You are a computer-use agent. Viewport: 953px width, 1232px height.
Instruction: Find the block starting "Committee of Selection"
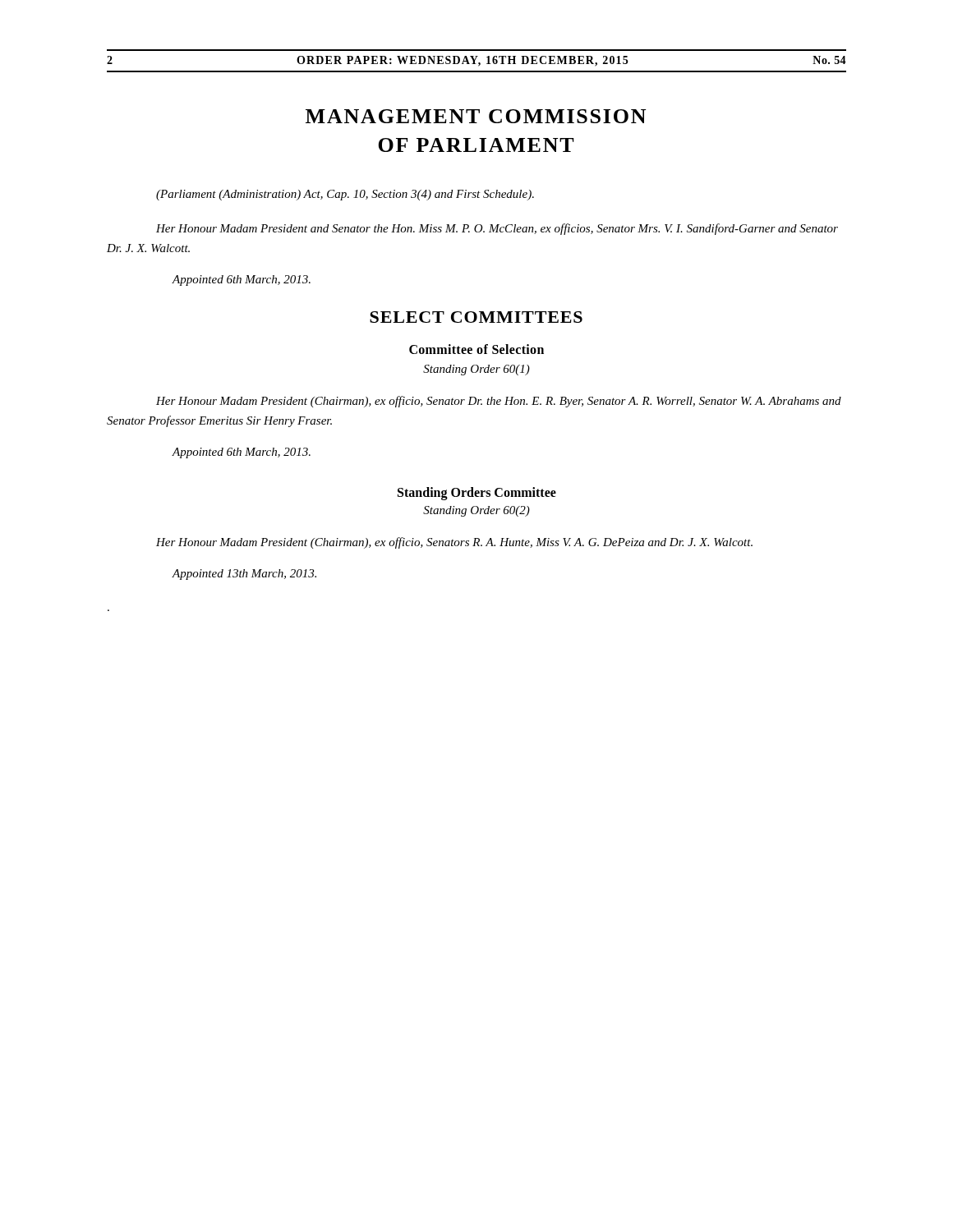[476, 350]
